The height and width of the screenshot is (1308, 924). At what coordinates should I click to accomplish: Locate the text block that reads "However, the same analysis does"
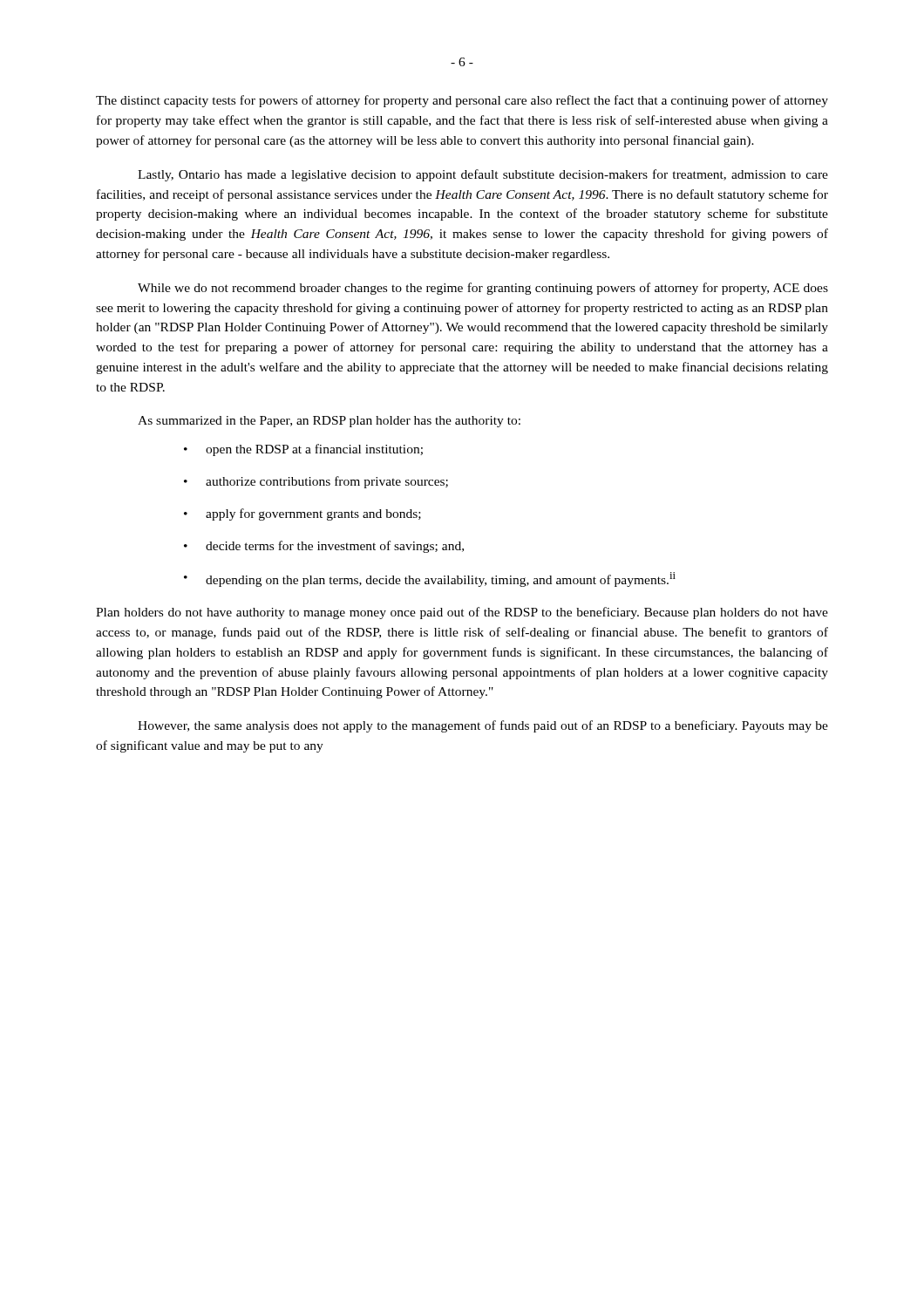462,735
